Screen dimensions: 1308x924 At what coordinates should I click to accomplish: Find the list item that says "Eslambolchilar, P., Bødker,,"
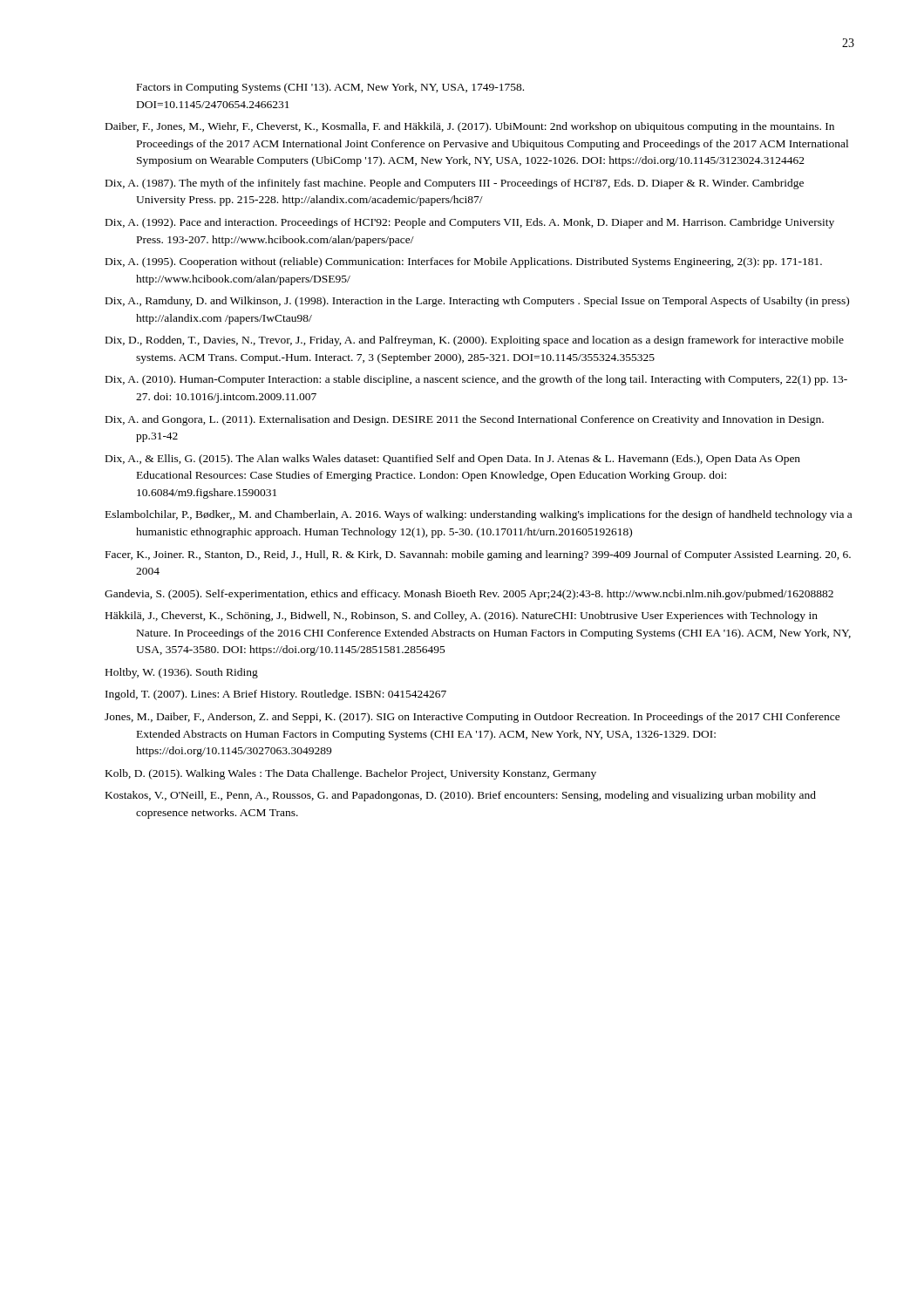point(478,523)
